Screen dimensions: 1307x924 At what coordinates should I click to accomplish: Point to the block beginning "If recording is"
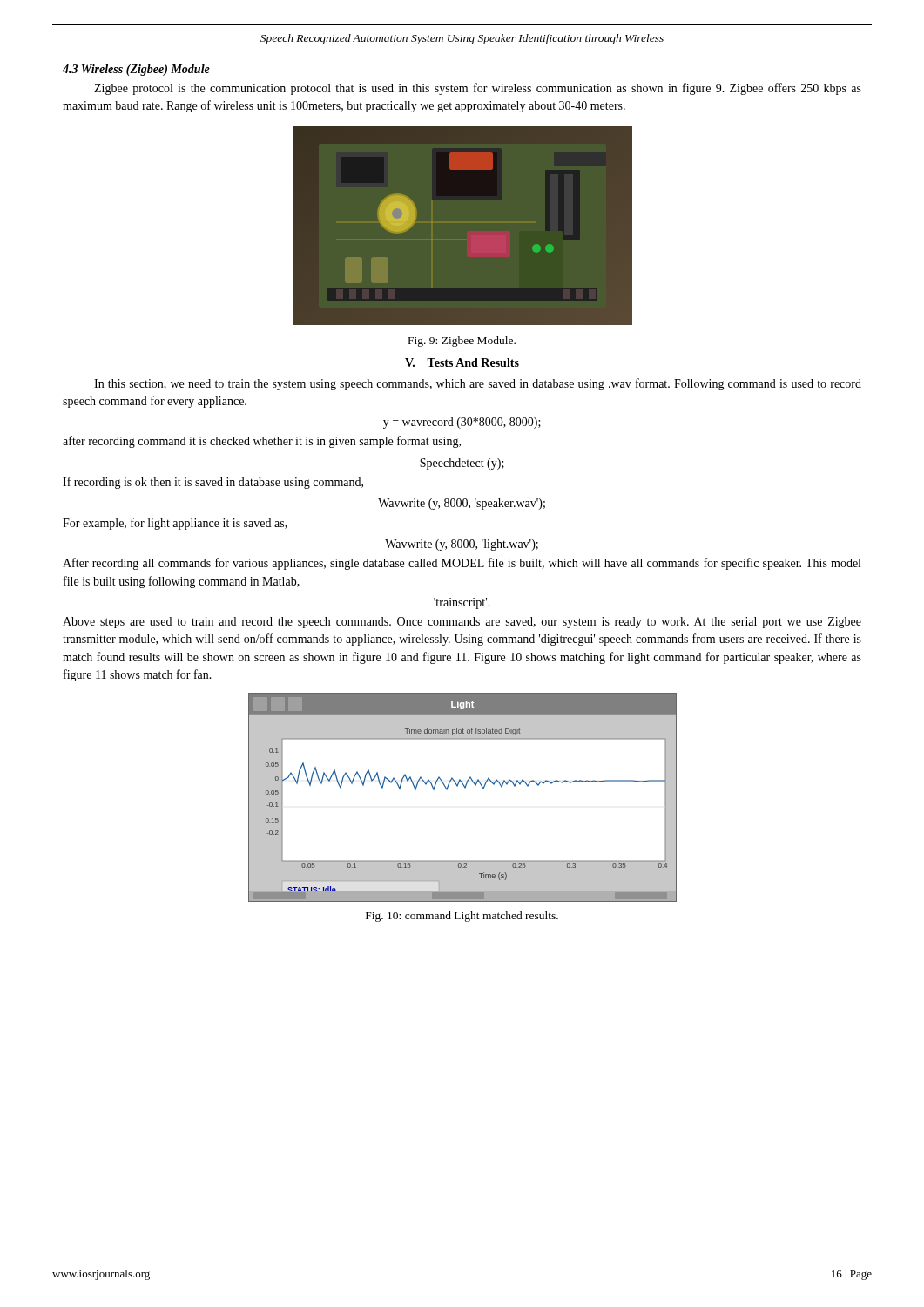click(213, 482)
